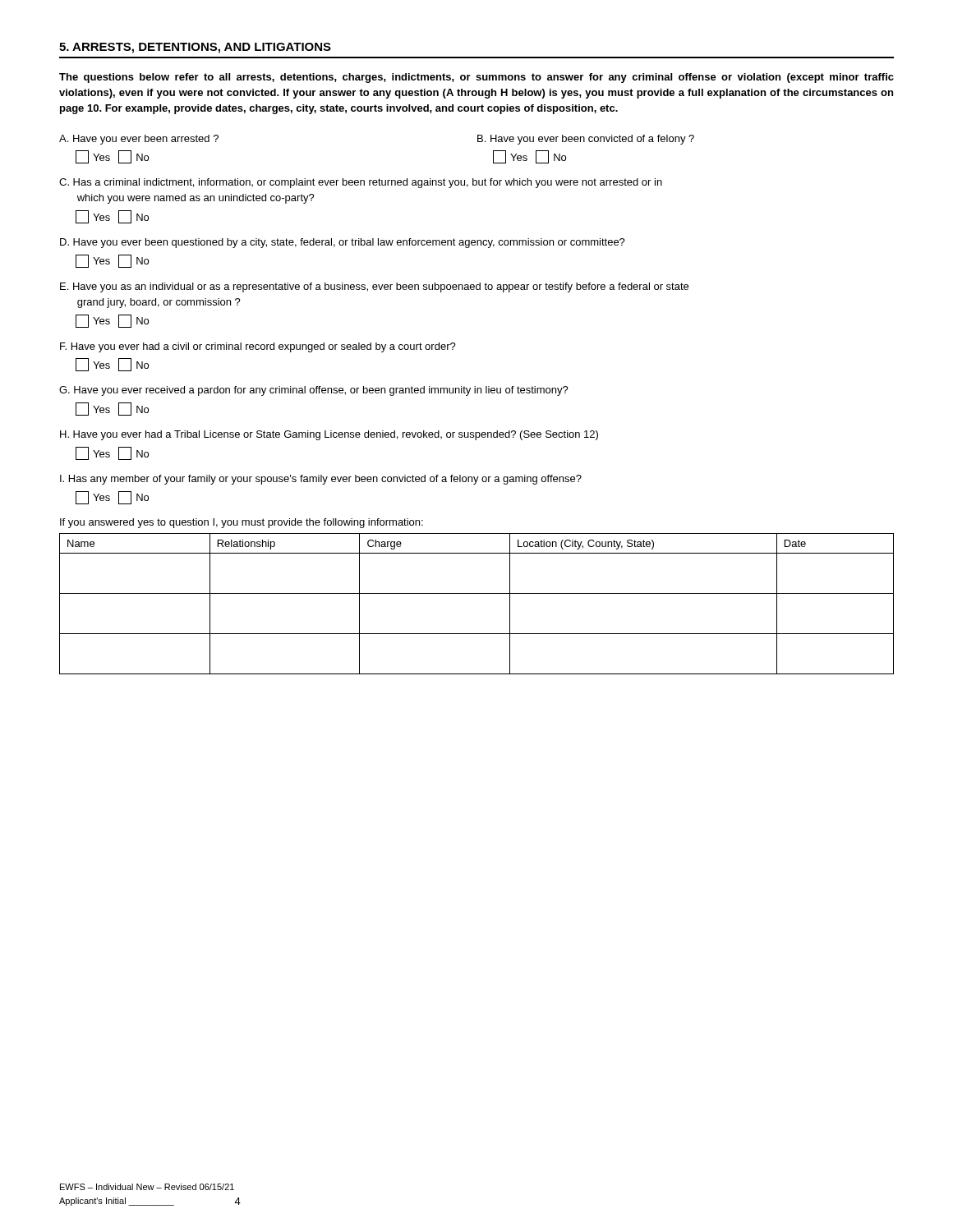Find the passage starting "G. Have you ever received a pardon for"
The width and height of the screenshot is (953, 1232).
(x=476, y=399)
